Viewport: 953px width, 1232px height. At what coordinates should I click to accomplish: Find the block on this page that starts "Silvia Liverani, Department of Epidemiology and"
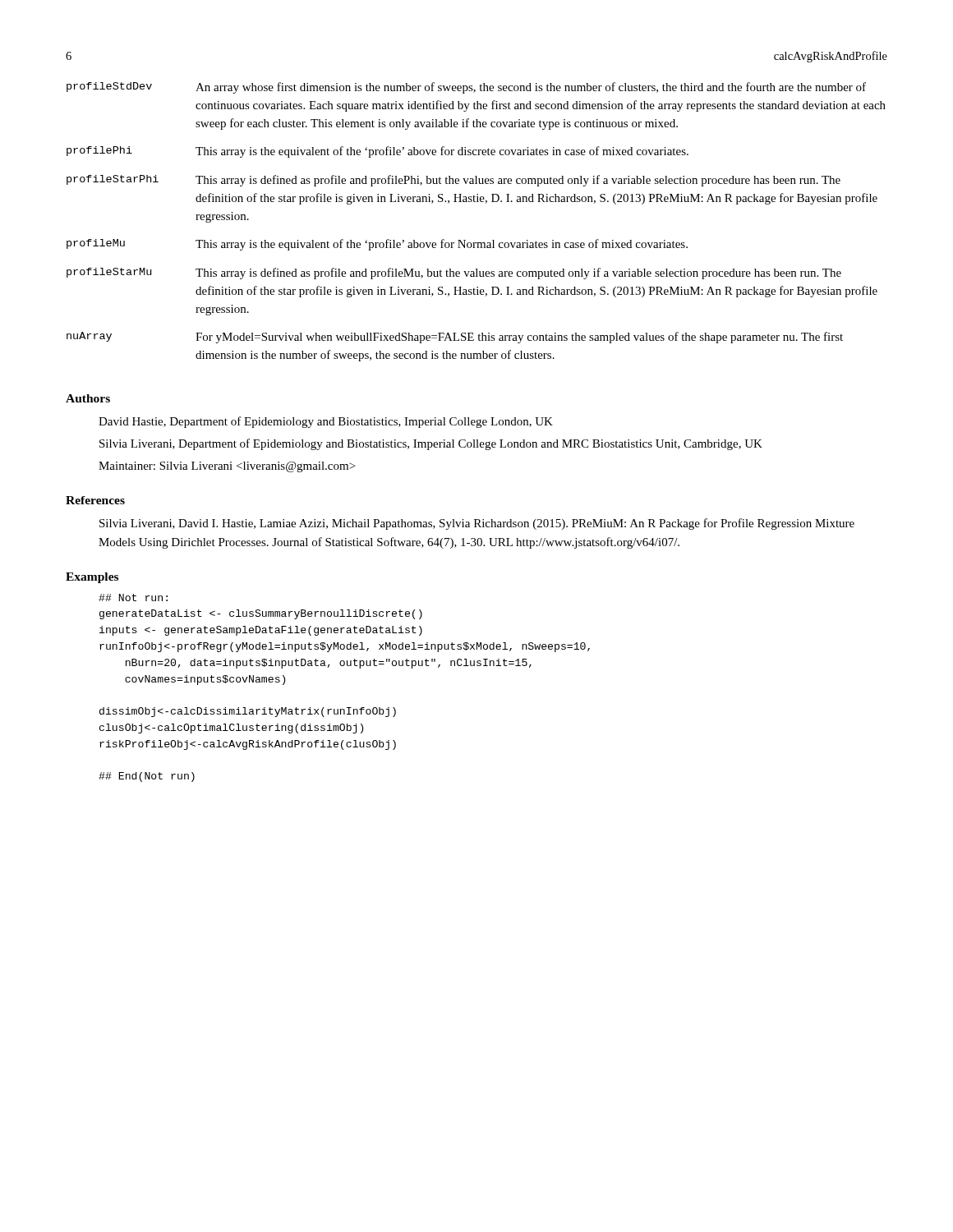[x=430, y=443]
